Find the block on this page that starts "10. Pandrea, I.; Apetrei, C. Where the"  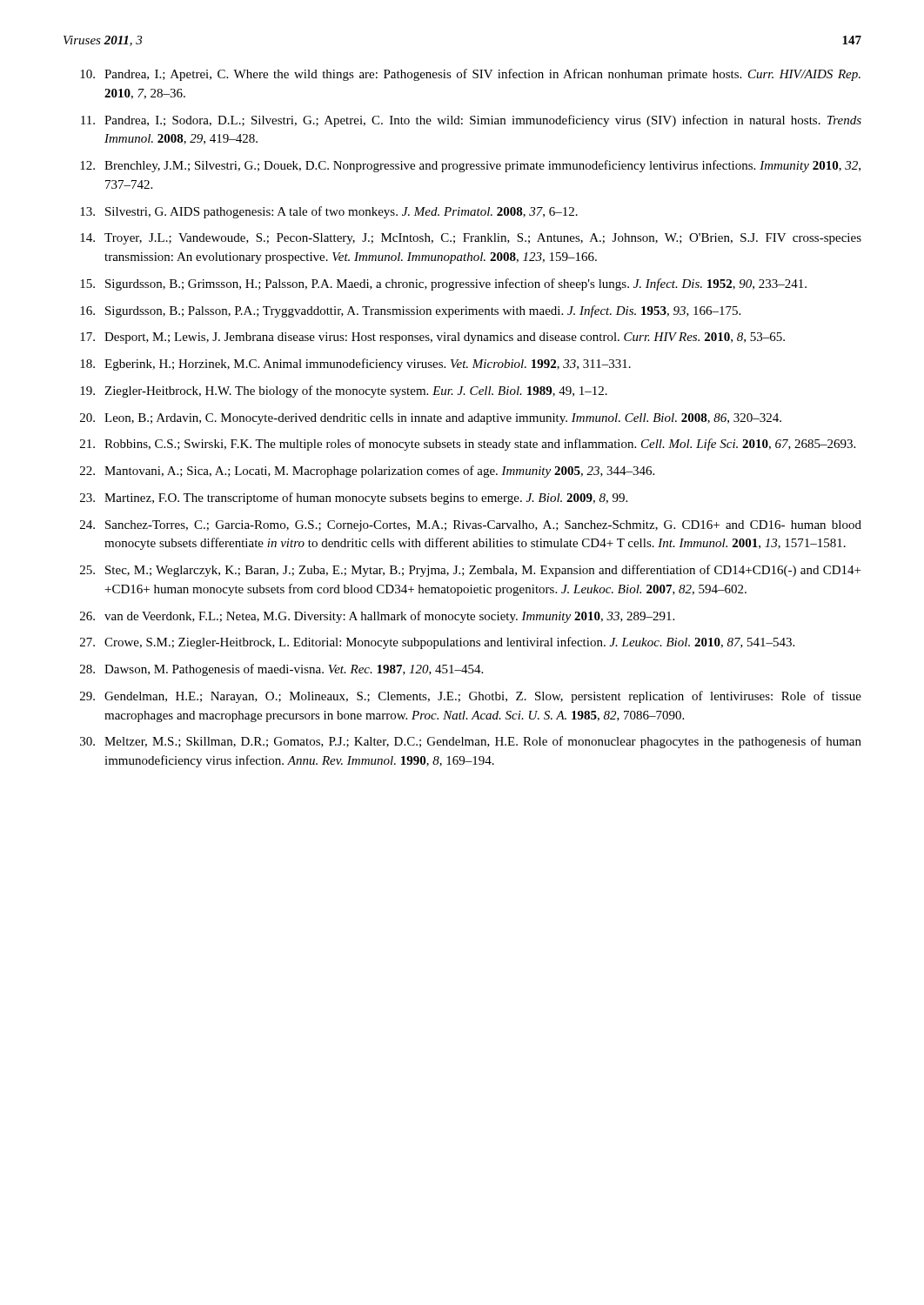coord(462,84)
